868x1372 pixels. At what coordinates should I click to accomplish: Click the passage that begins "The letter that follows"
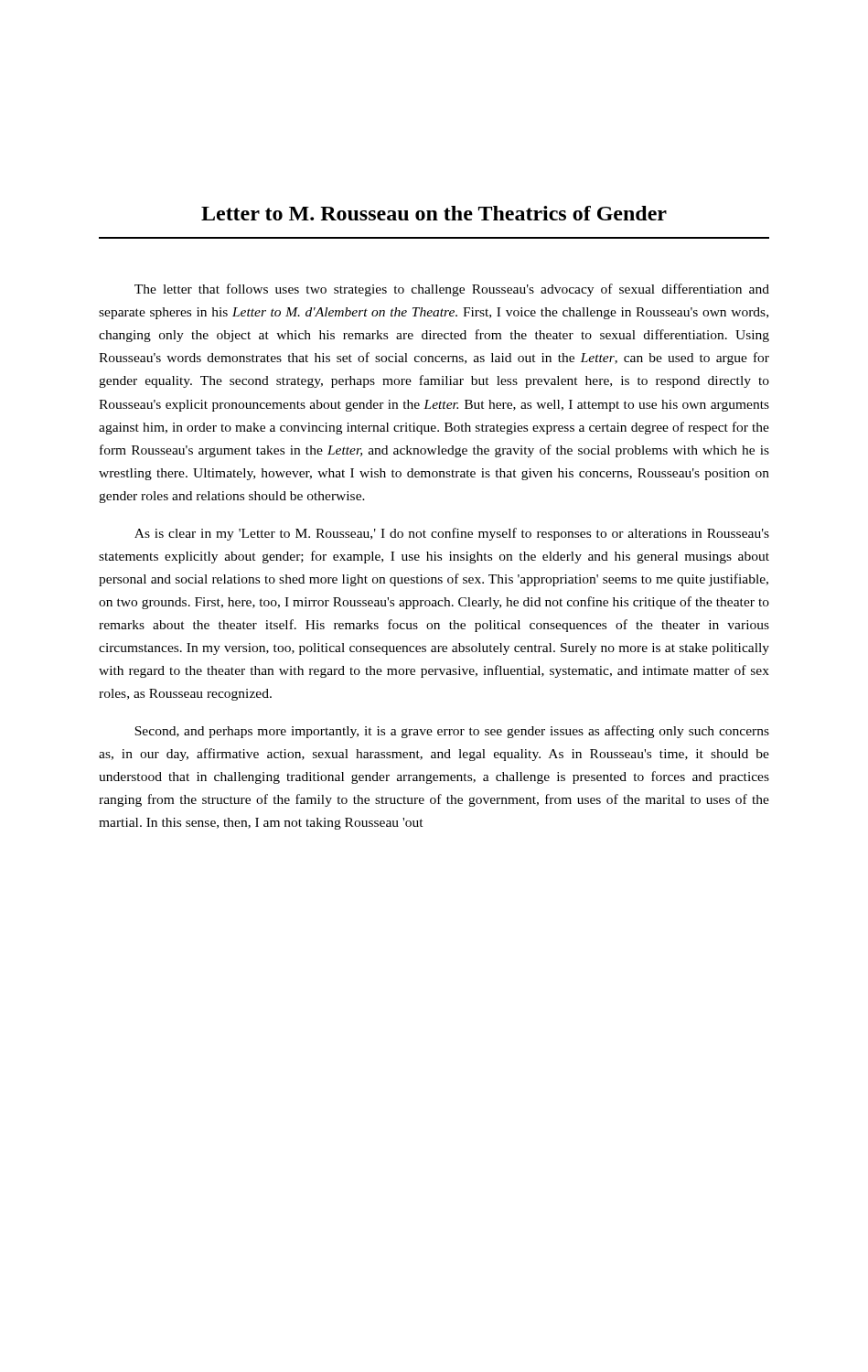pyautogui.click(x=434, y=392)
